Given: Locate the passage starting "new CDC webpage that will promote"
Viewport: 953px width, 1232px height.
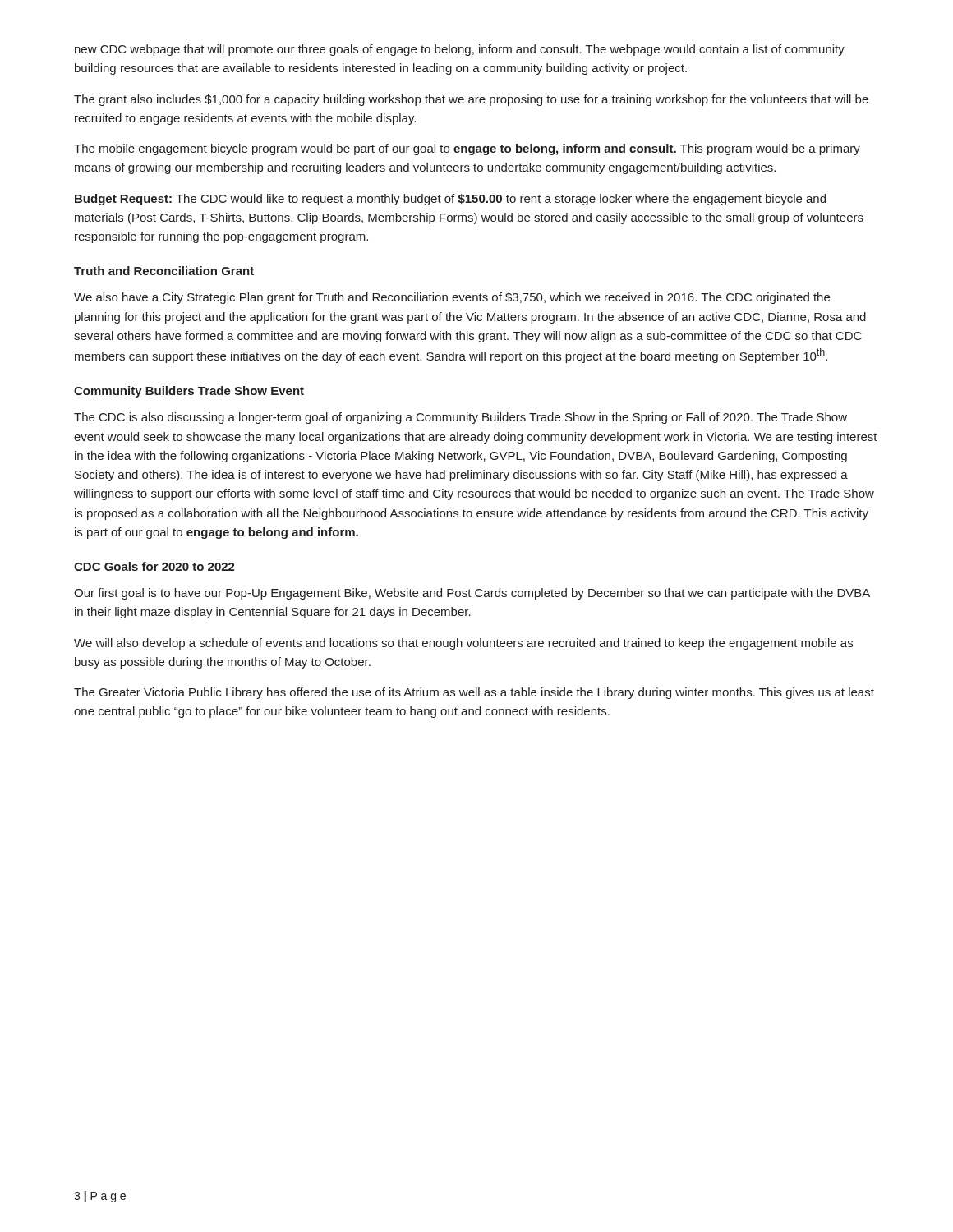Looking at the screenshot, I should (x=459, y=58).
